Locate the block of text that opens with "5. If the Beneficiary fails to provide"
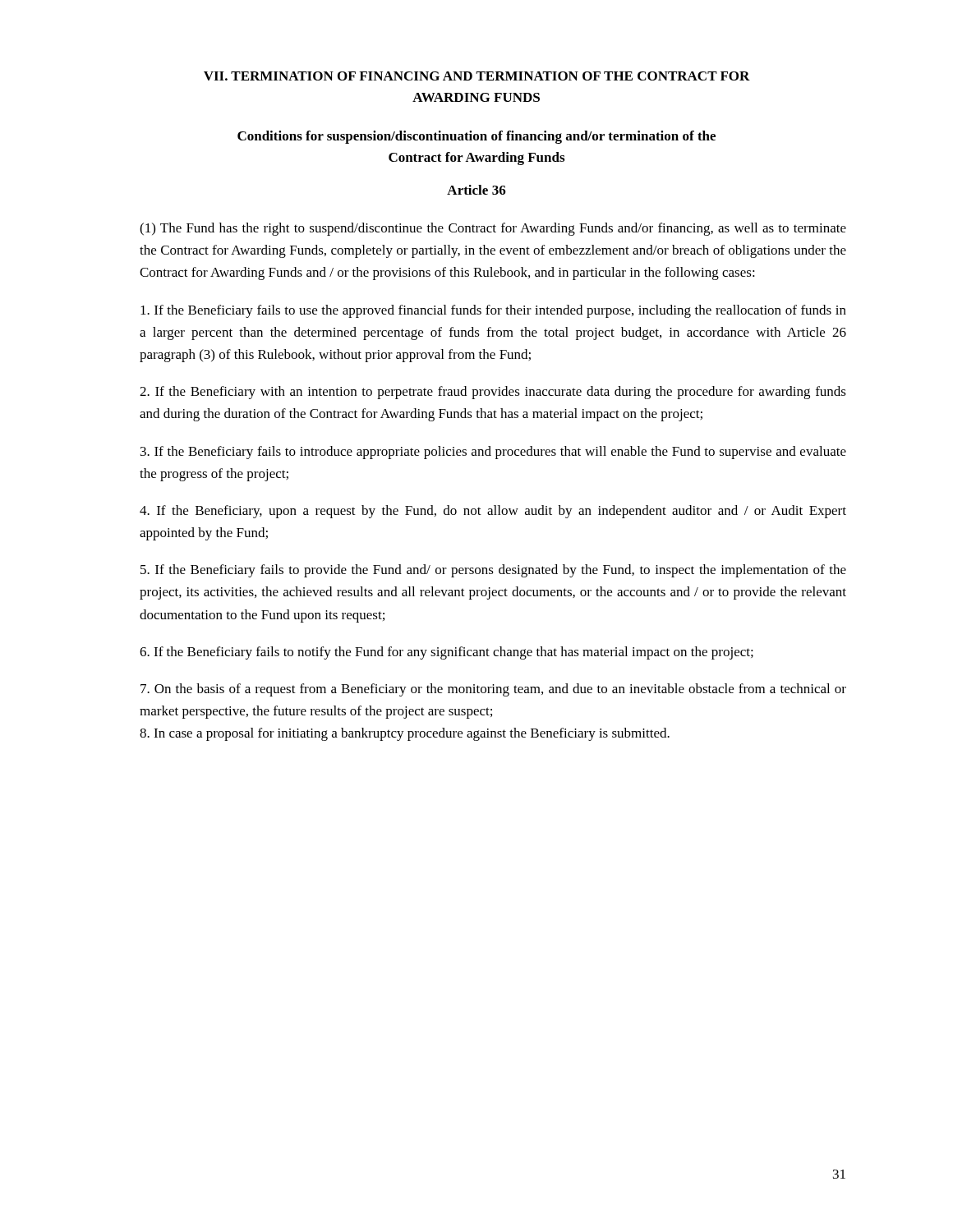The height and width of the screenshot is (1232, 953). pos(493,592)
